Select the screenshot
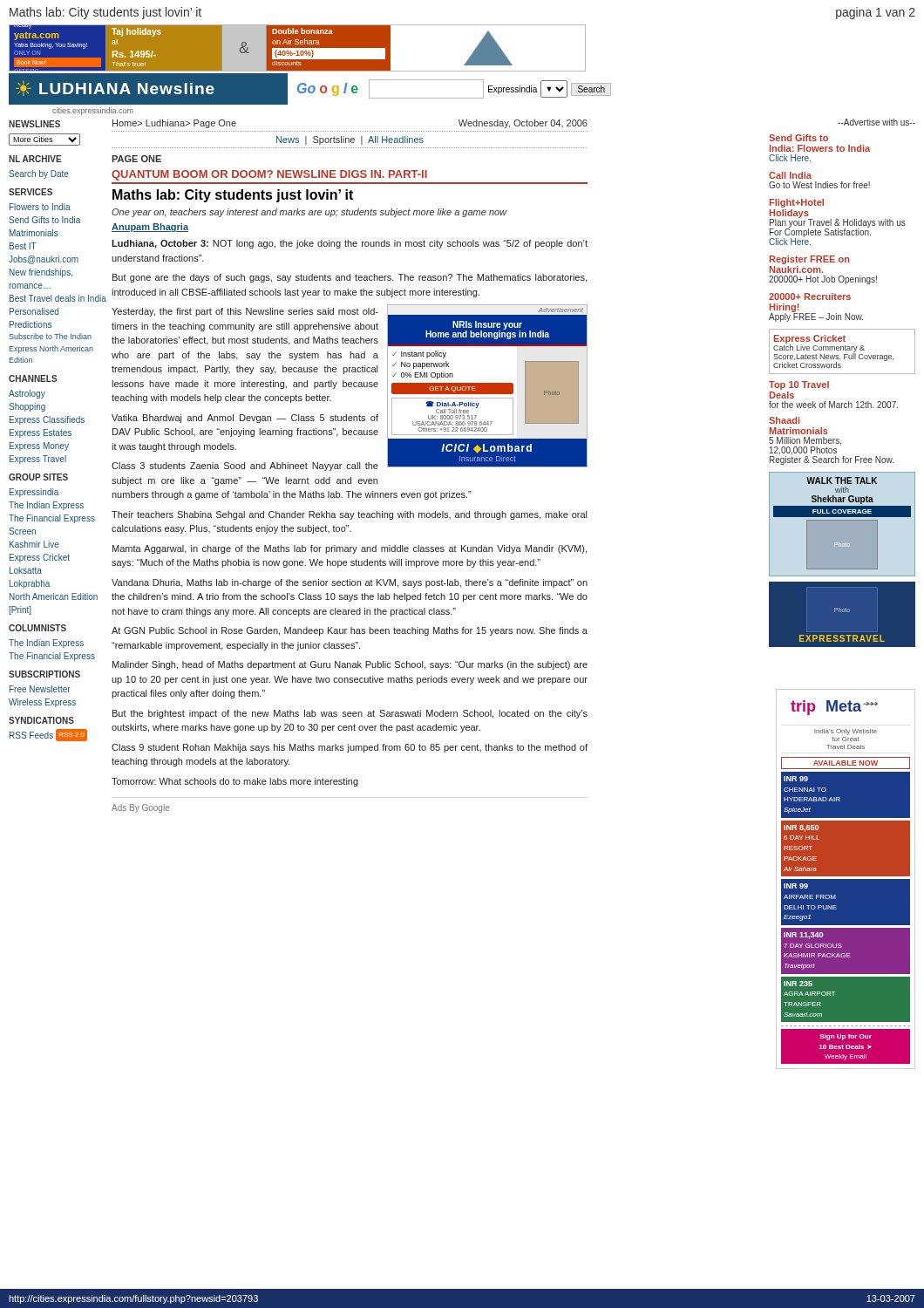Screen dimensions: 1308x924 (297, 48)
